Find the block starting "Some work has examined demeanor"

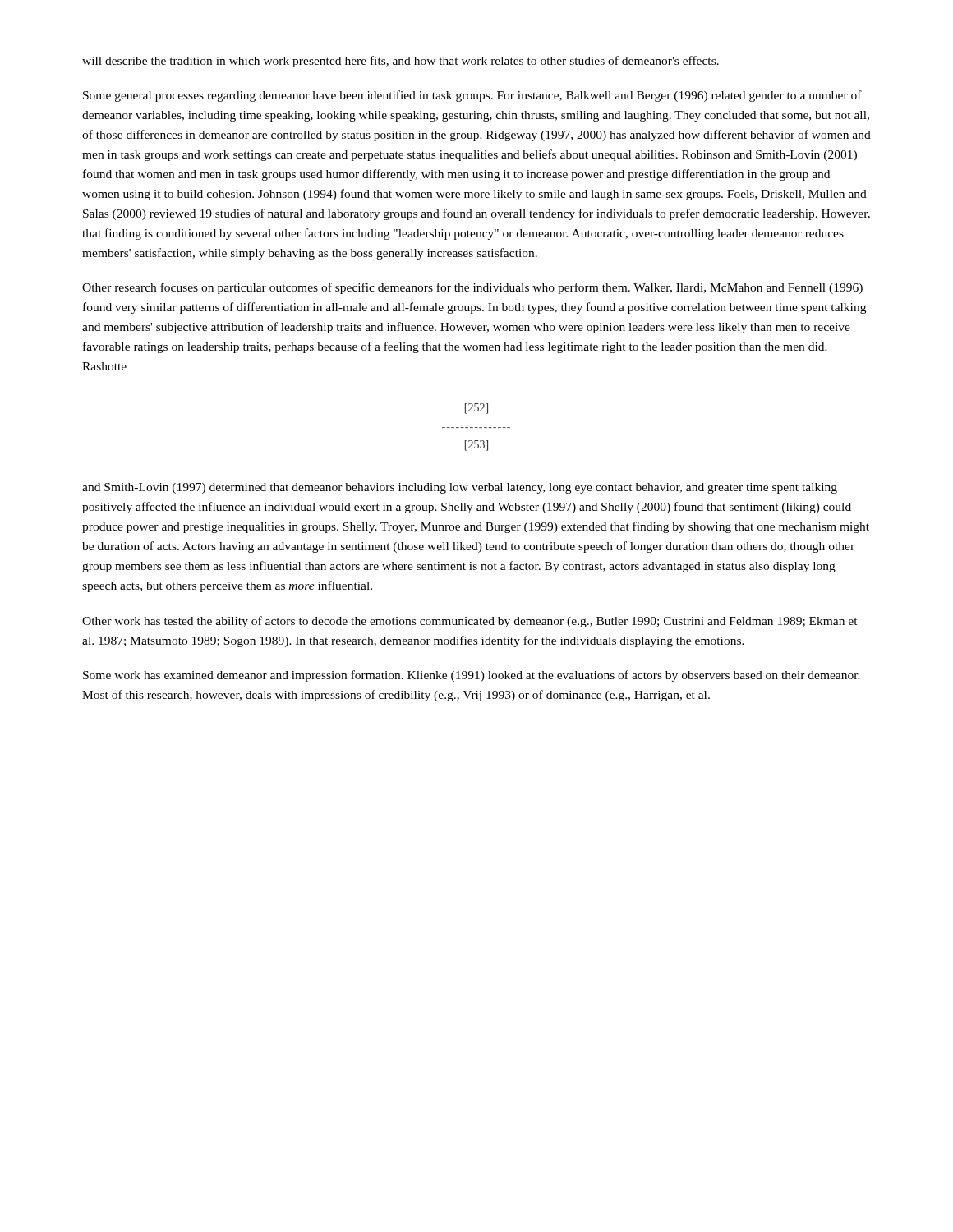(x=471, y=684)
